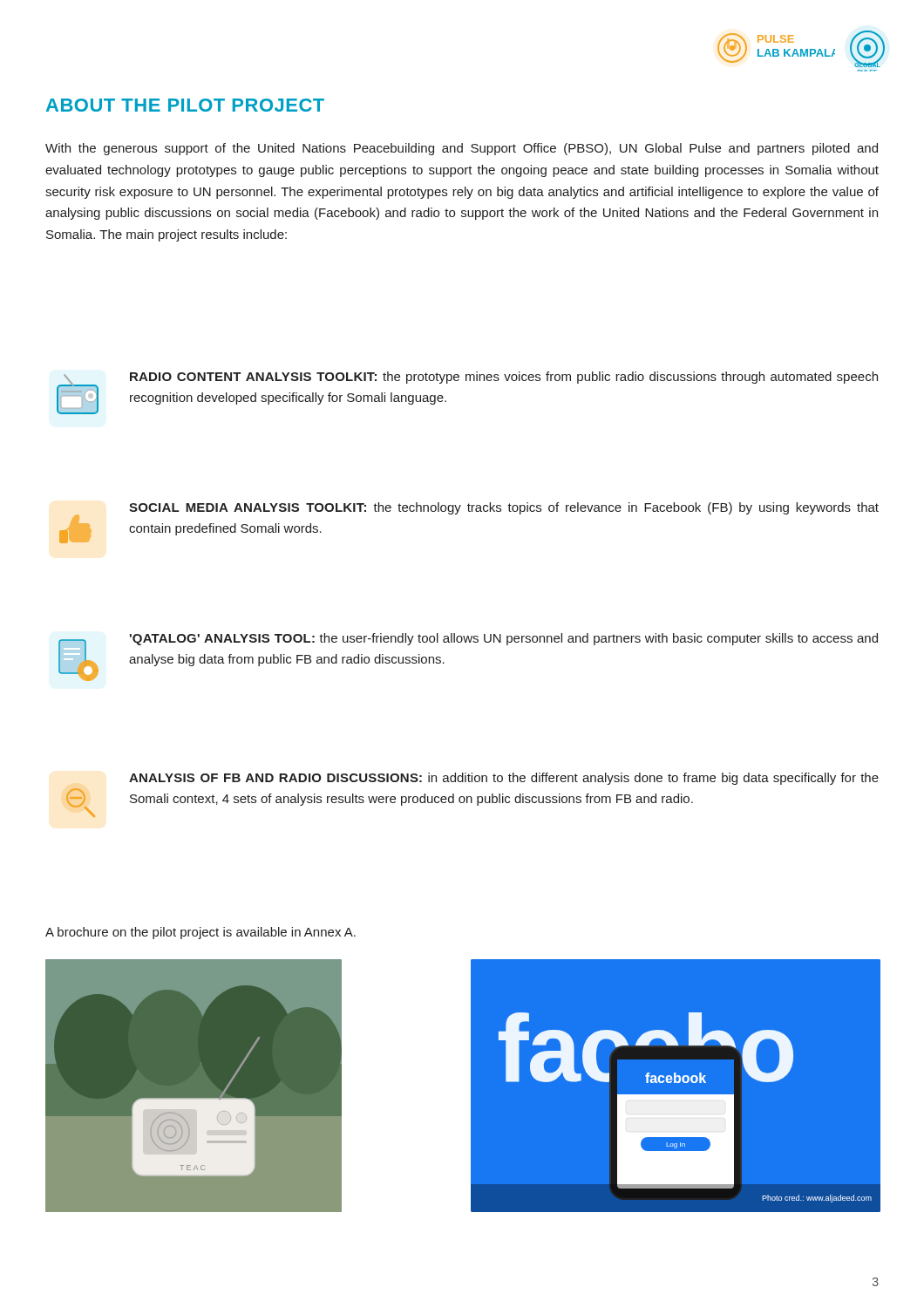Point to the text starting "SOCIAL MEDIA ANALYSIS TOOLKIT: the technology tracks topics"

(462, 529)
